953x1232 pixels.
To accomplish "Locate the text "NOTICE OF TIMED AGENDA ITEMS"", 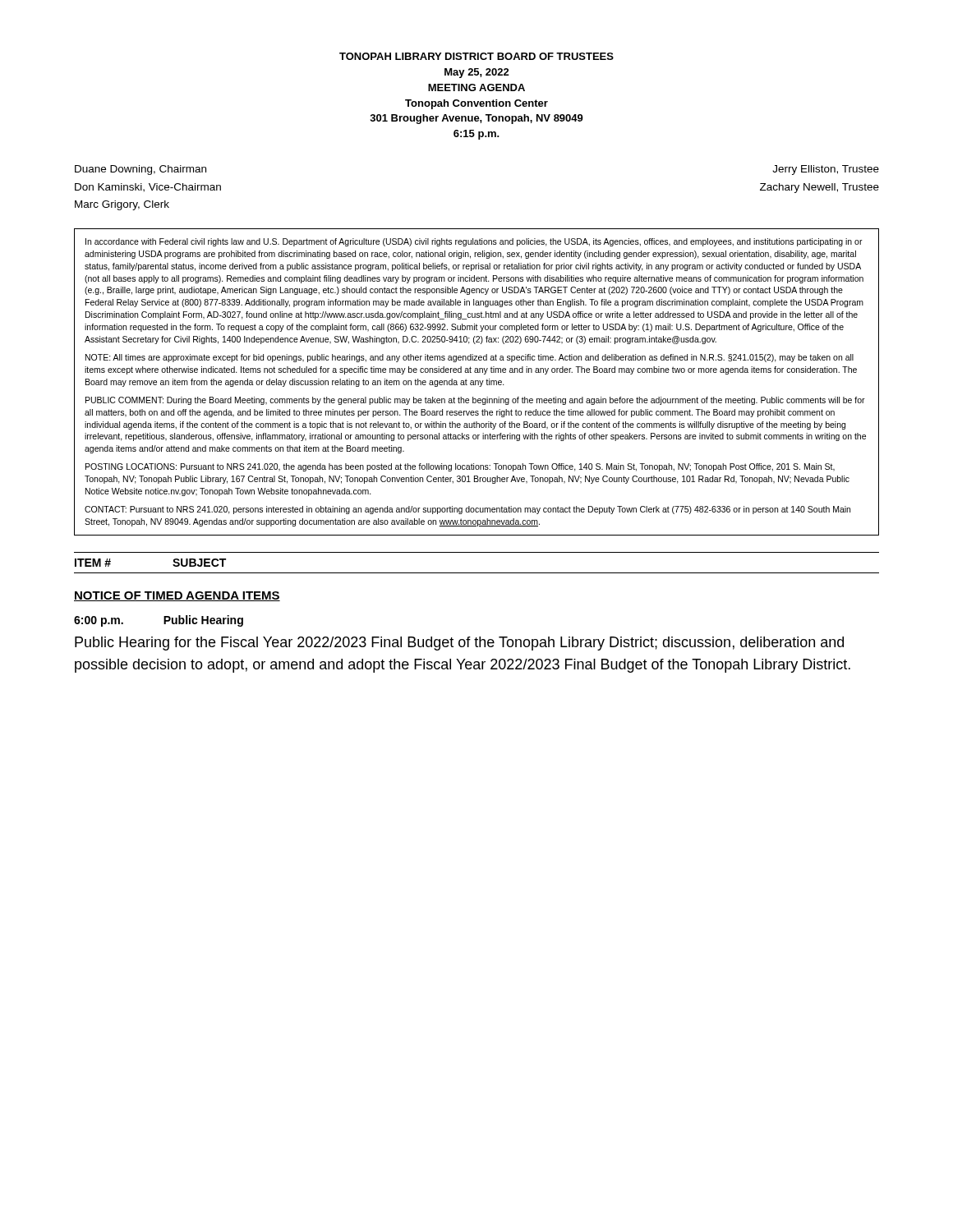I will point(177,596).
